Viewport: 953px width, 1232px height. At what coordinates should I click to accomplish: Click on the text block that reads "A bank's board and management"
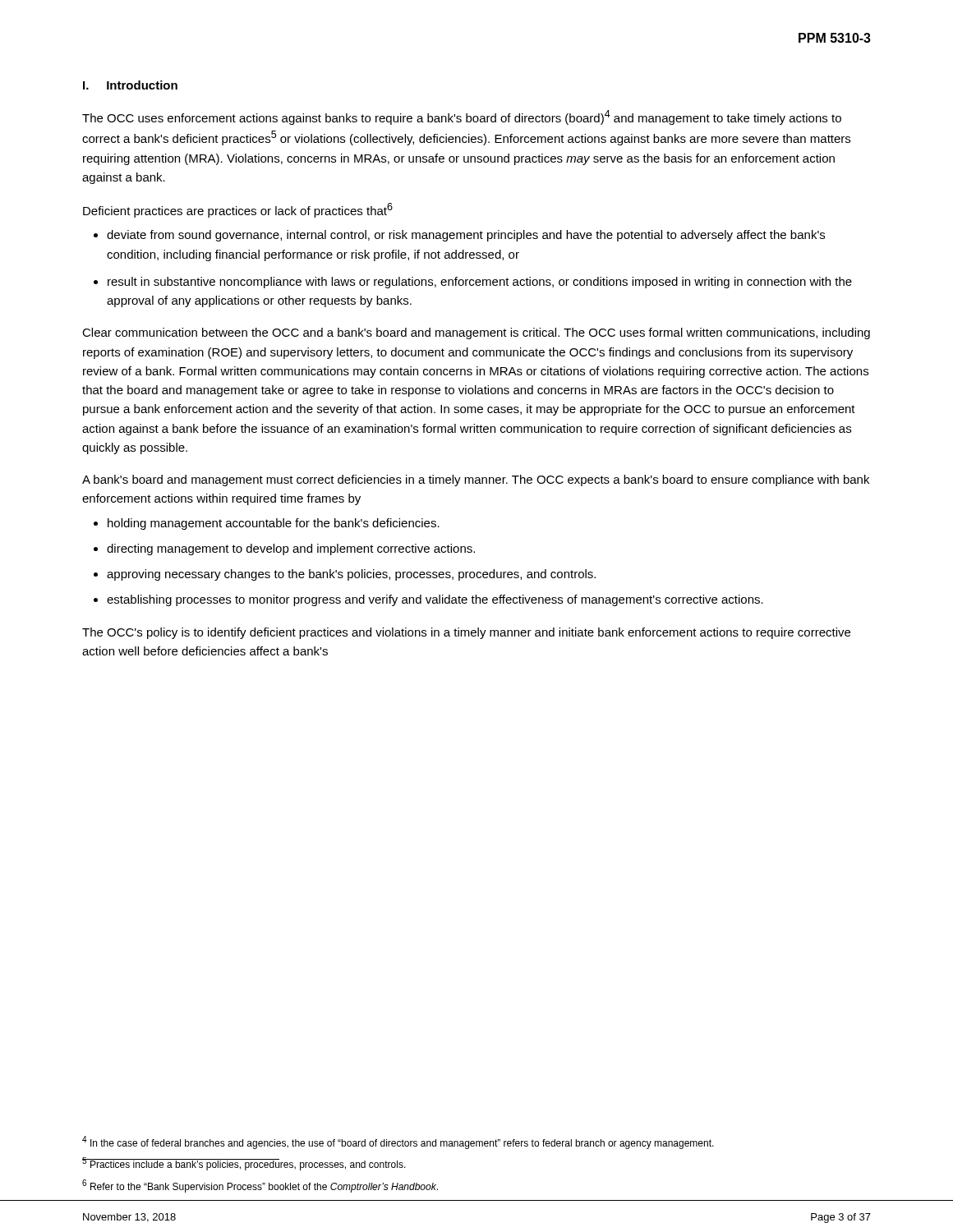(x=476, y=489)
